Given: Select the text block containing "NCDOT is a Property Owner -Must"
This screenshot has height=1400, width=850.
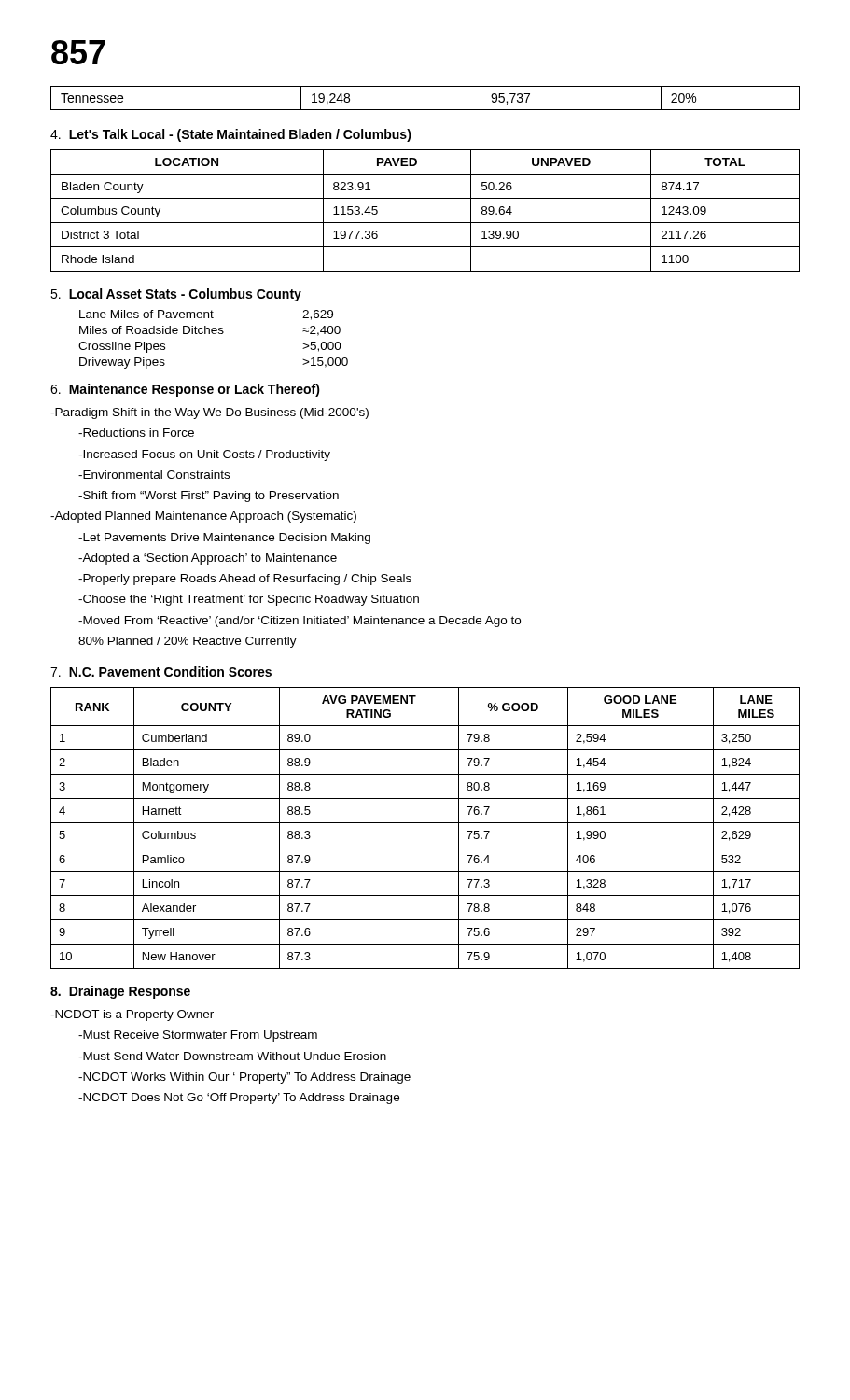Looking at the screenshot, I should [x=231, y=1056].
